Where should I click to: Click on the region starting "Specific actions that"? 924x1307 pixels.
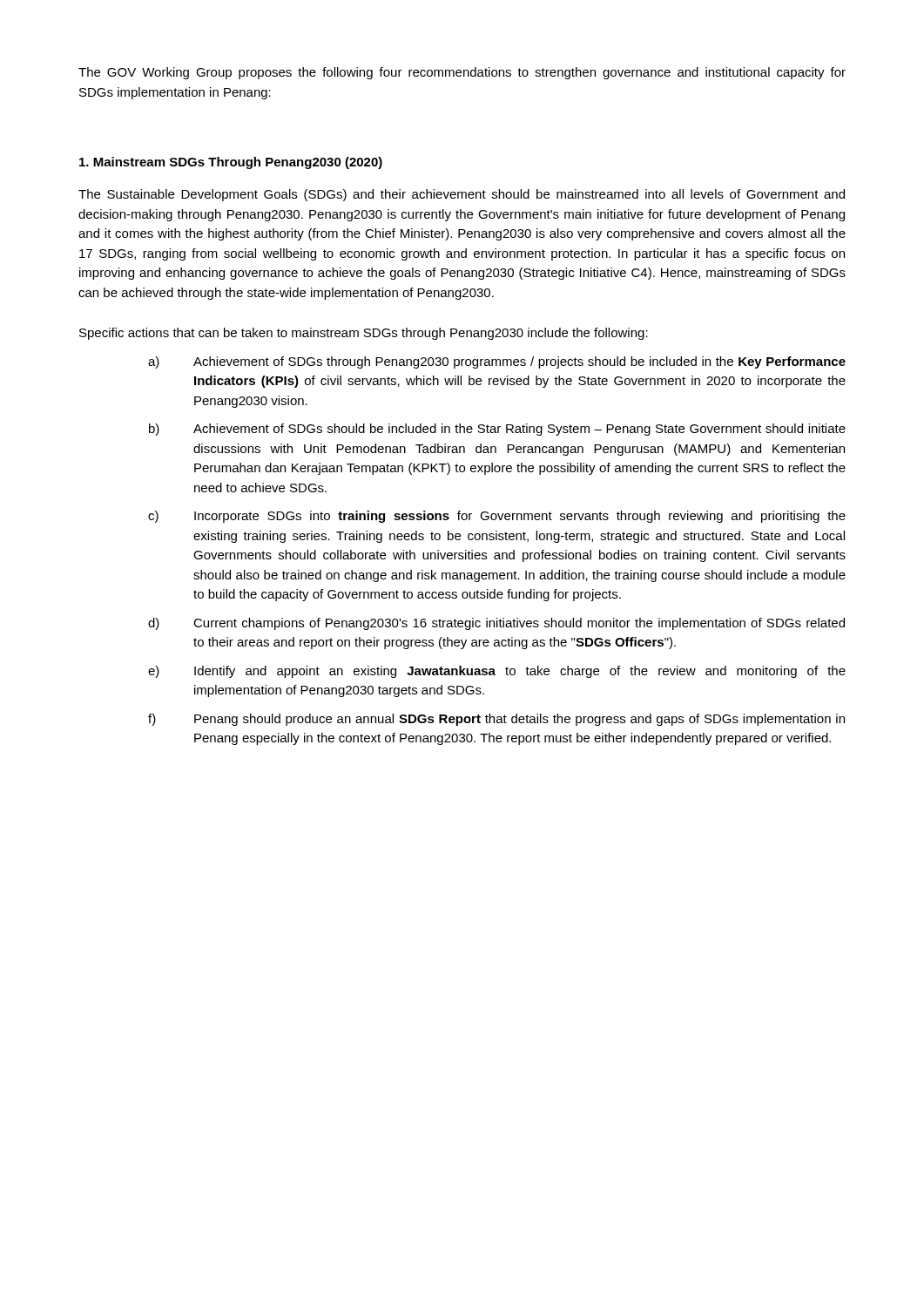click(363, 332)
